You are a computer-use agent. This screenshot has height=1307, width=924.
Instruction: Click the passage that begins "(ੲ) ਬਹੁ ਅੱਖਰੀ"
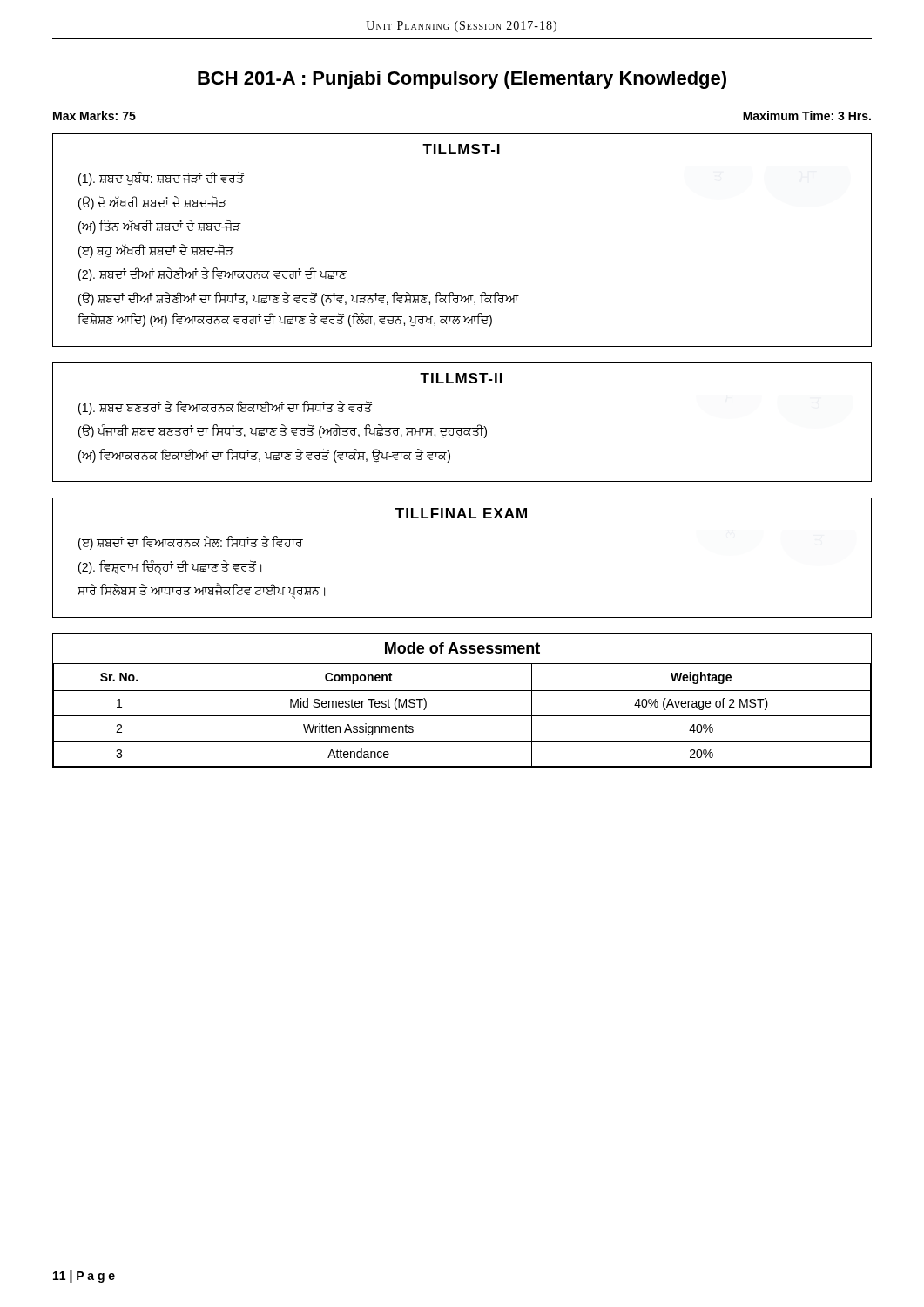[156, 251]
